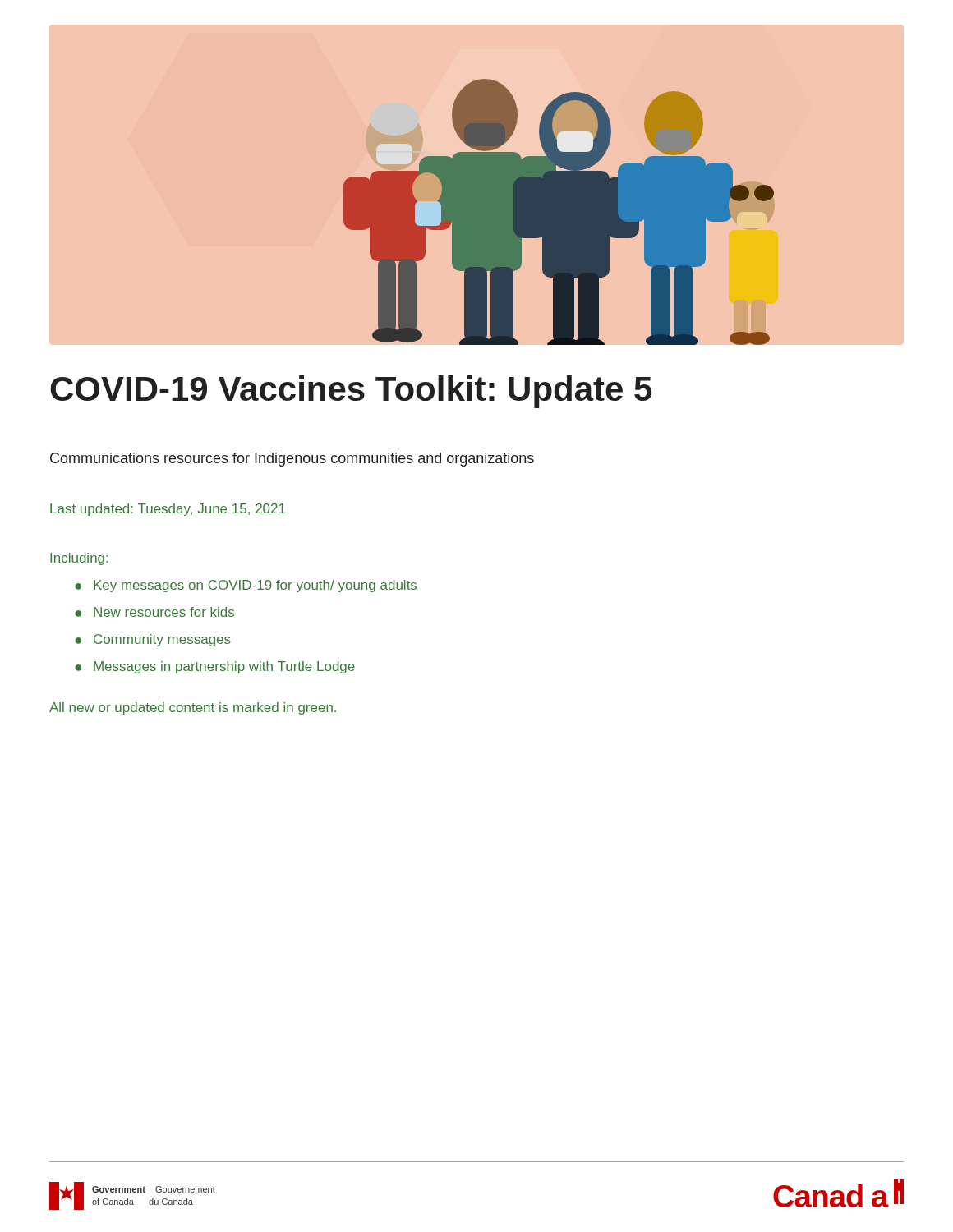Screen dimensions: 1232x953
Task: Select the title that says "COVID-19 Vaccines Toolkit: Update 5"
Action: [476, 389]
